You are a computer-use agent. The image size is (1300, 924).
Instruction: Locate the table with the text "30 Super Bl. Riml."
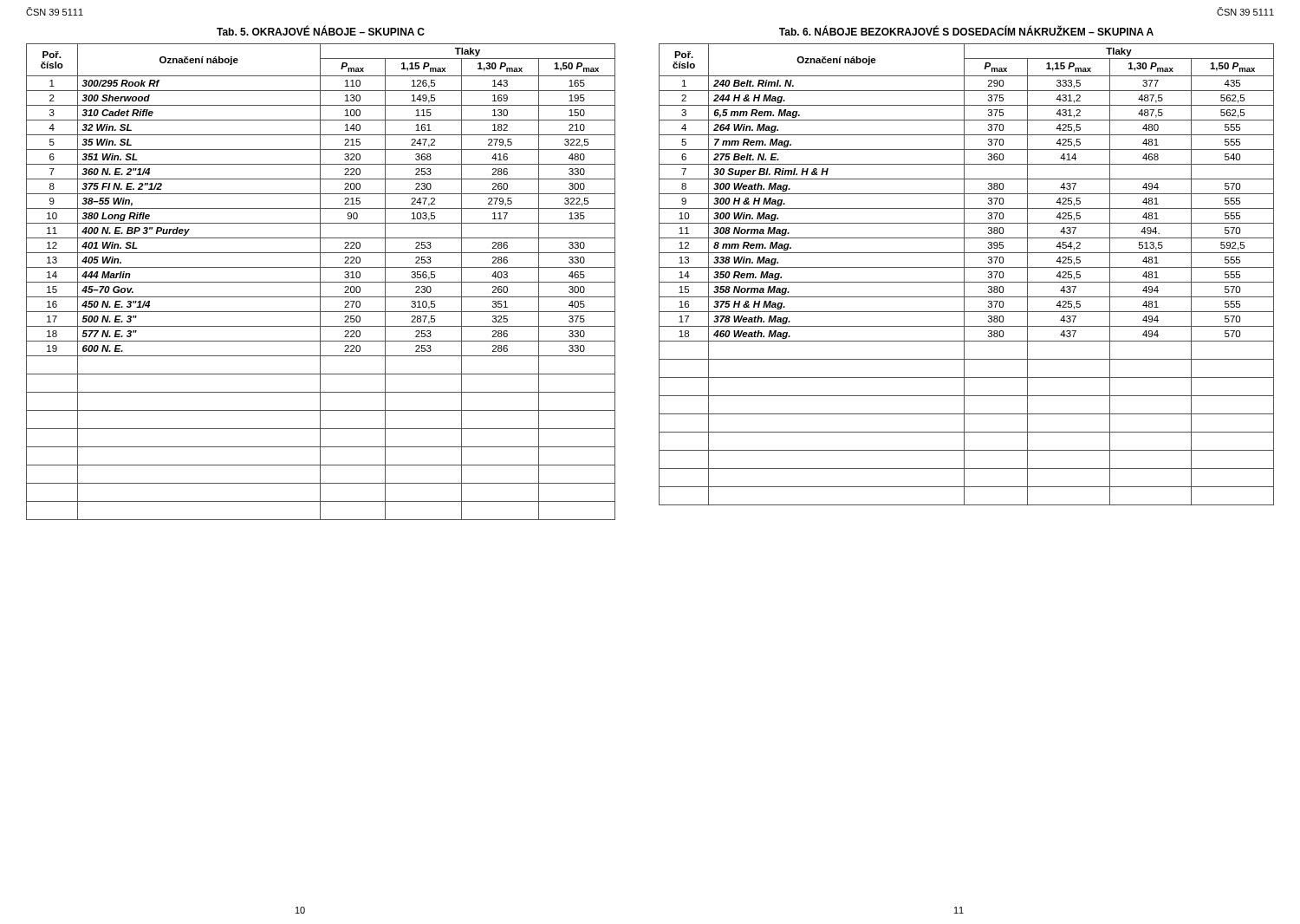click(x=966, y=274)
